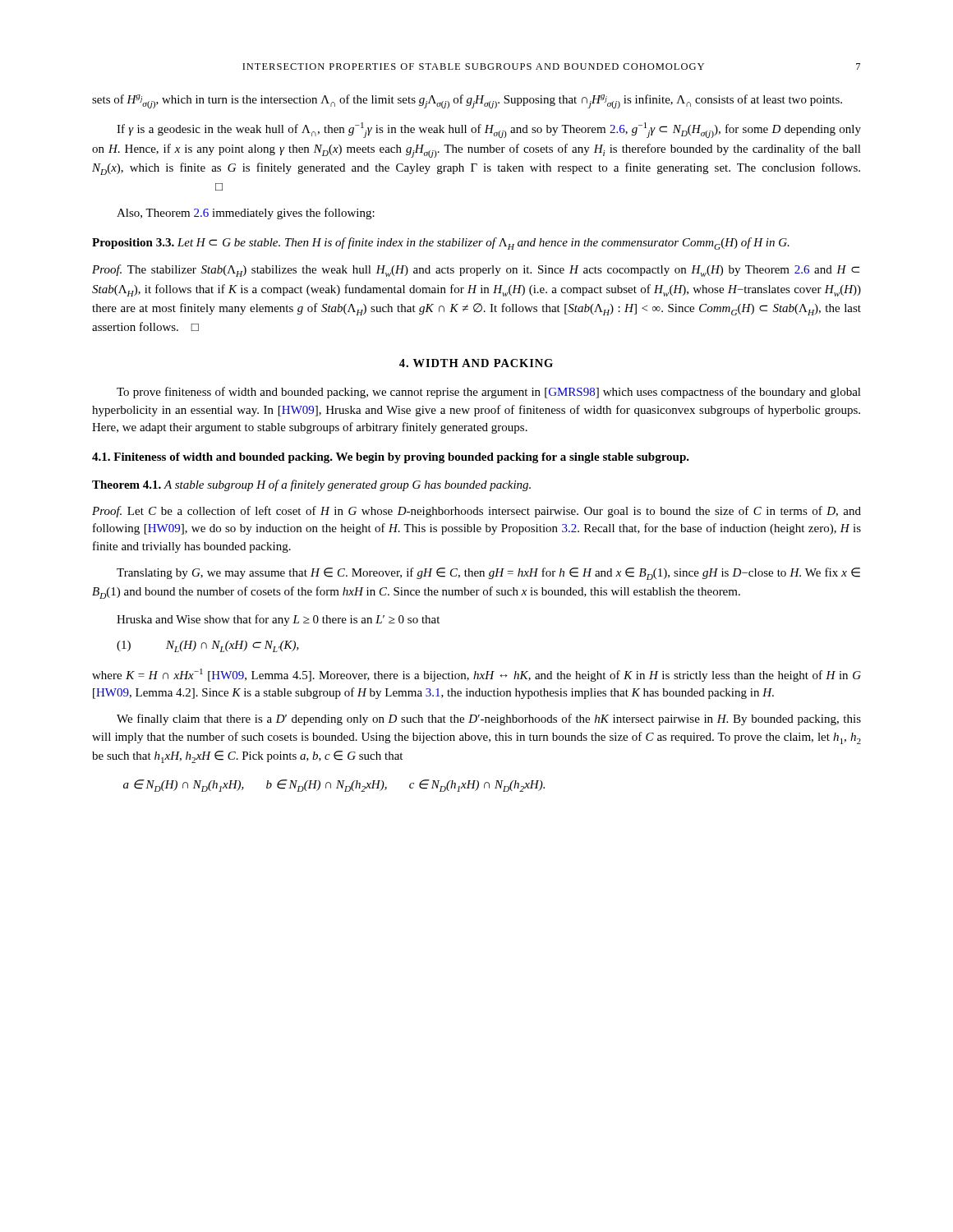Where is the passage that starts "Theorem 4.1. A stable subgroup H of"?
Screen dimensions: 1232x953
(476, 485)
